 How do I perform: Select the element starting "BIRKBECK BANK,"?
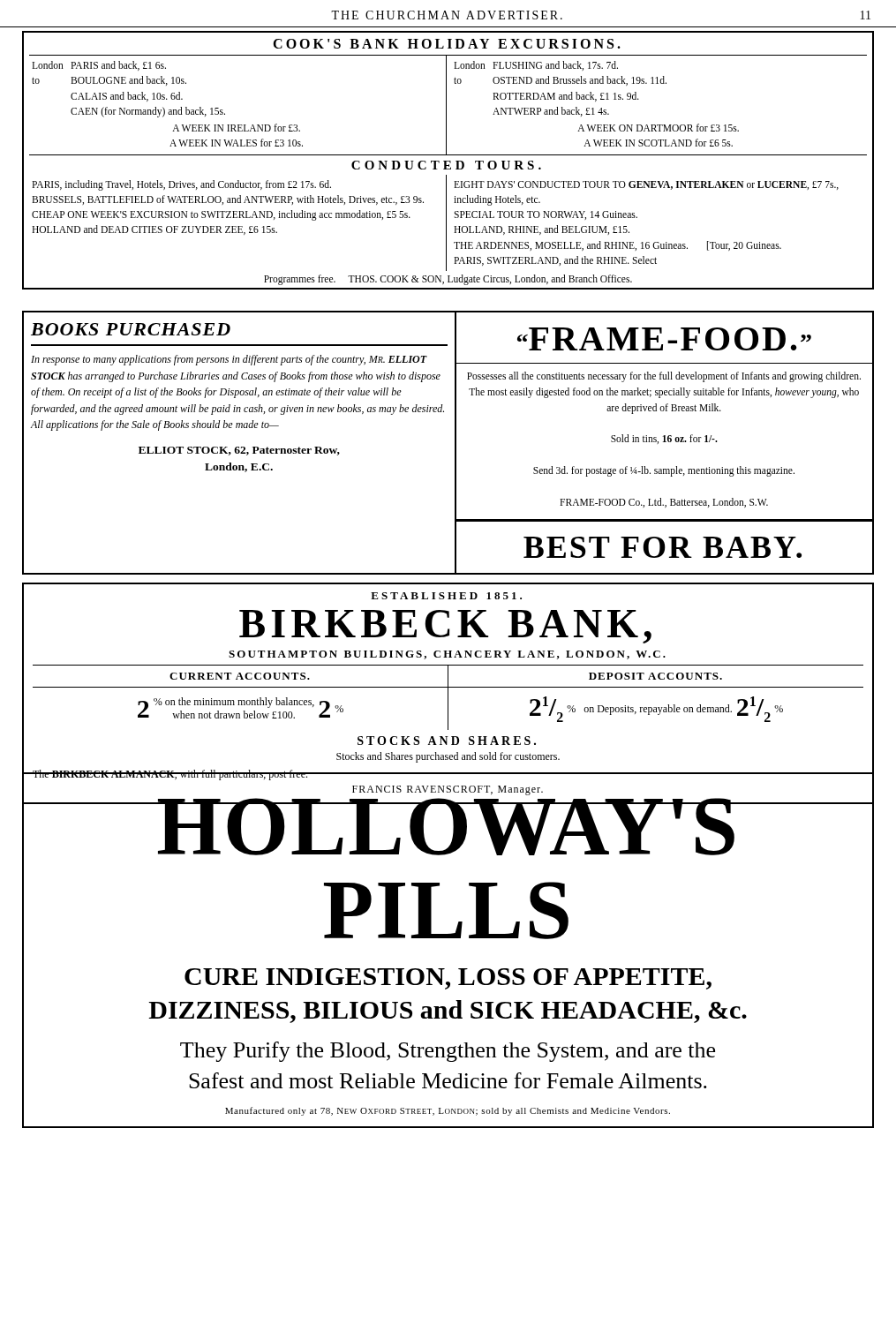pyautogui.click(x=448, y=624)
